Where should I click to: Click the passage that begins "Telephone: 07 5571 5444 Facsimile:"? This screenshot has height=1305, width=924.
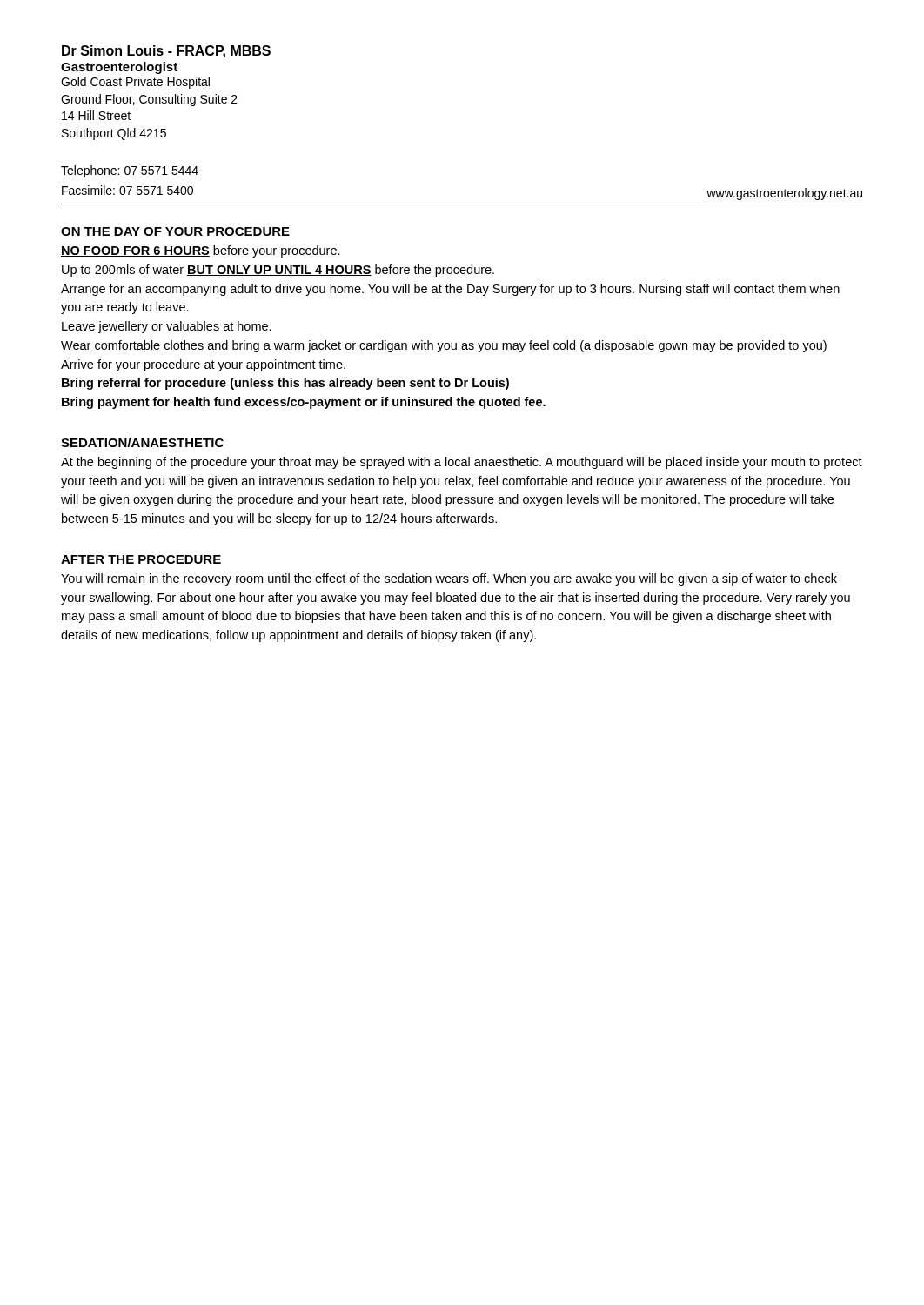click(130, 171)
